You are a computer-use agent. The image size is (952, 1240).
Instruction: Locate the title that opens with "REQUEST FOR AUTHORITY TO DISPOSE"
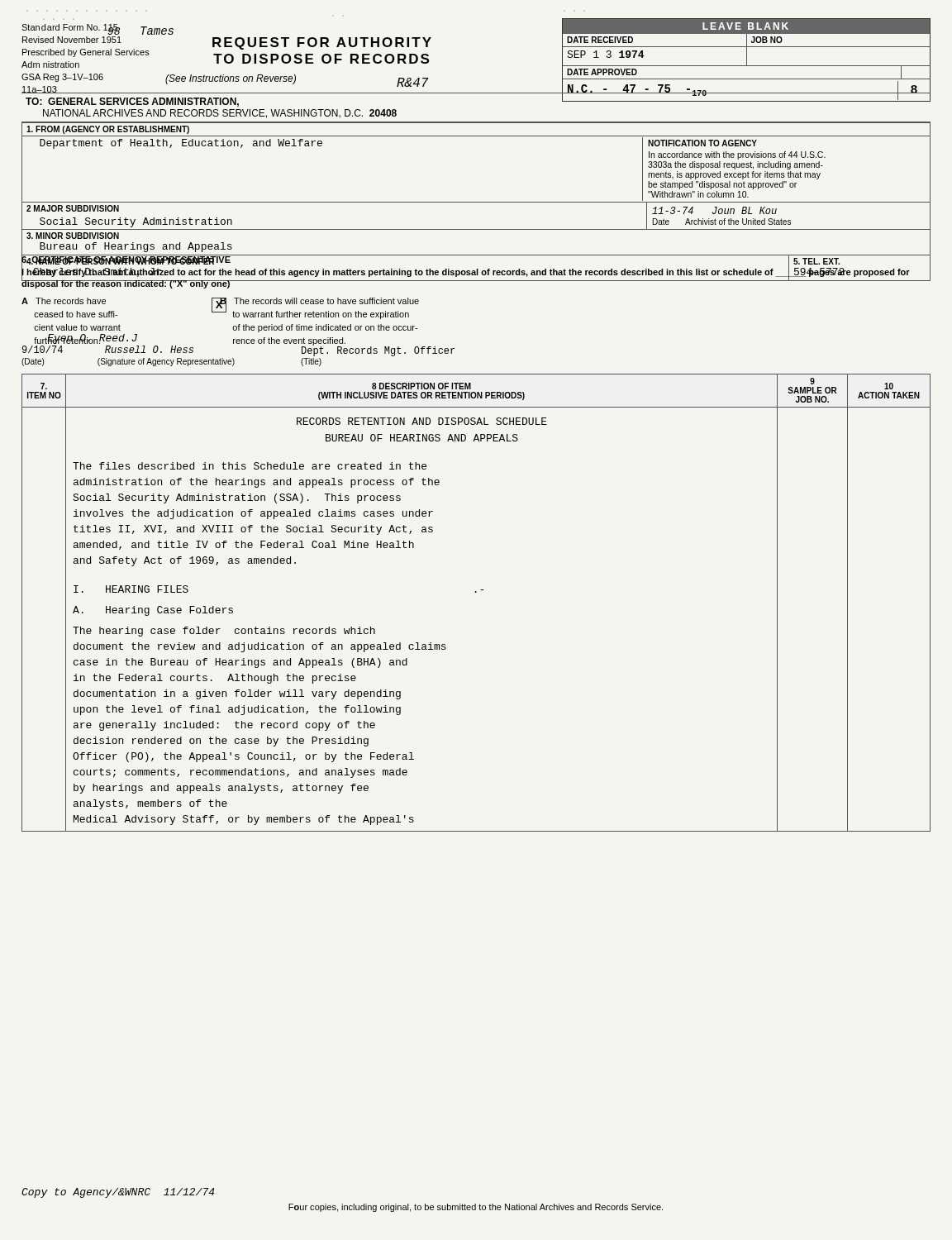point(322,51)
